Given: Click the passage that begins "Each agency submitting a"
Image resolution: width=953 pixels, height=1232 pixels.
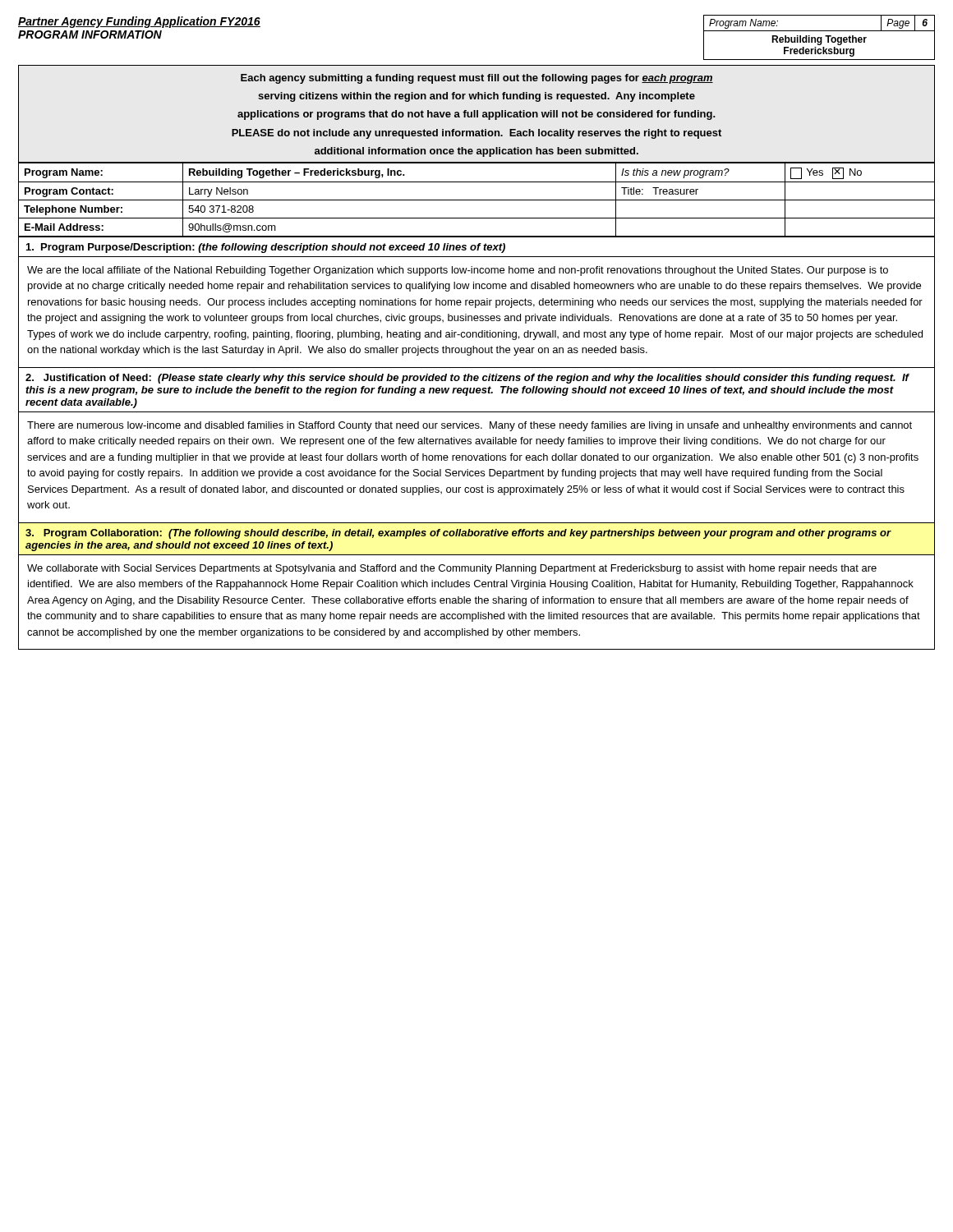Looking at the screenshot, I should [476, 115].
